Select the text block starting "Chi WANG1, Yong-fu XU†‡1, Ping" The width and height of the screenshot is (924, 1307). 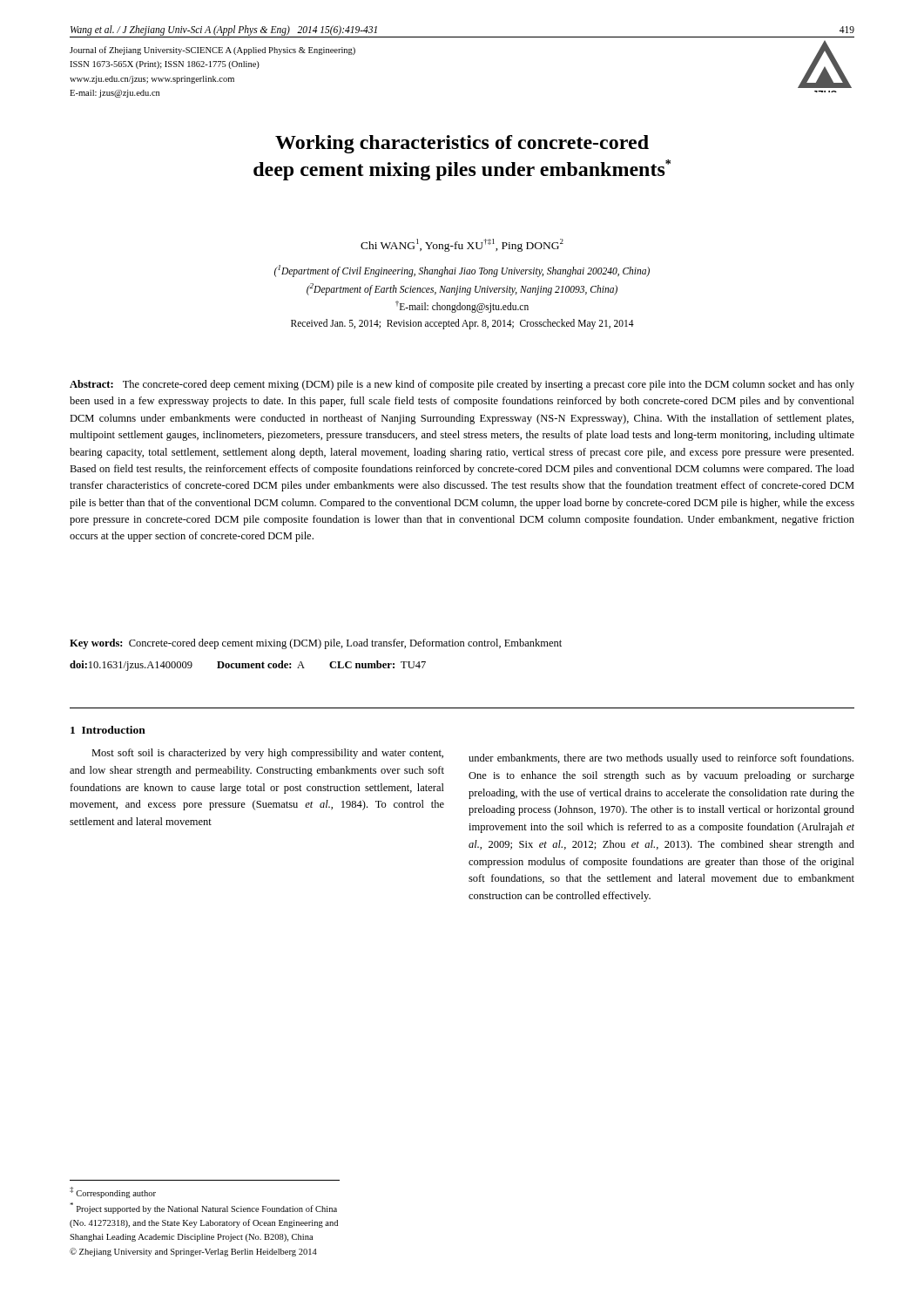[462, 244]
